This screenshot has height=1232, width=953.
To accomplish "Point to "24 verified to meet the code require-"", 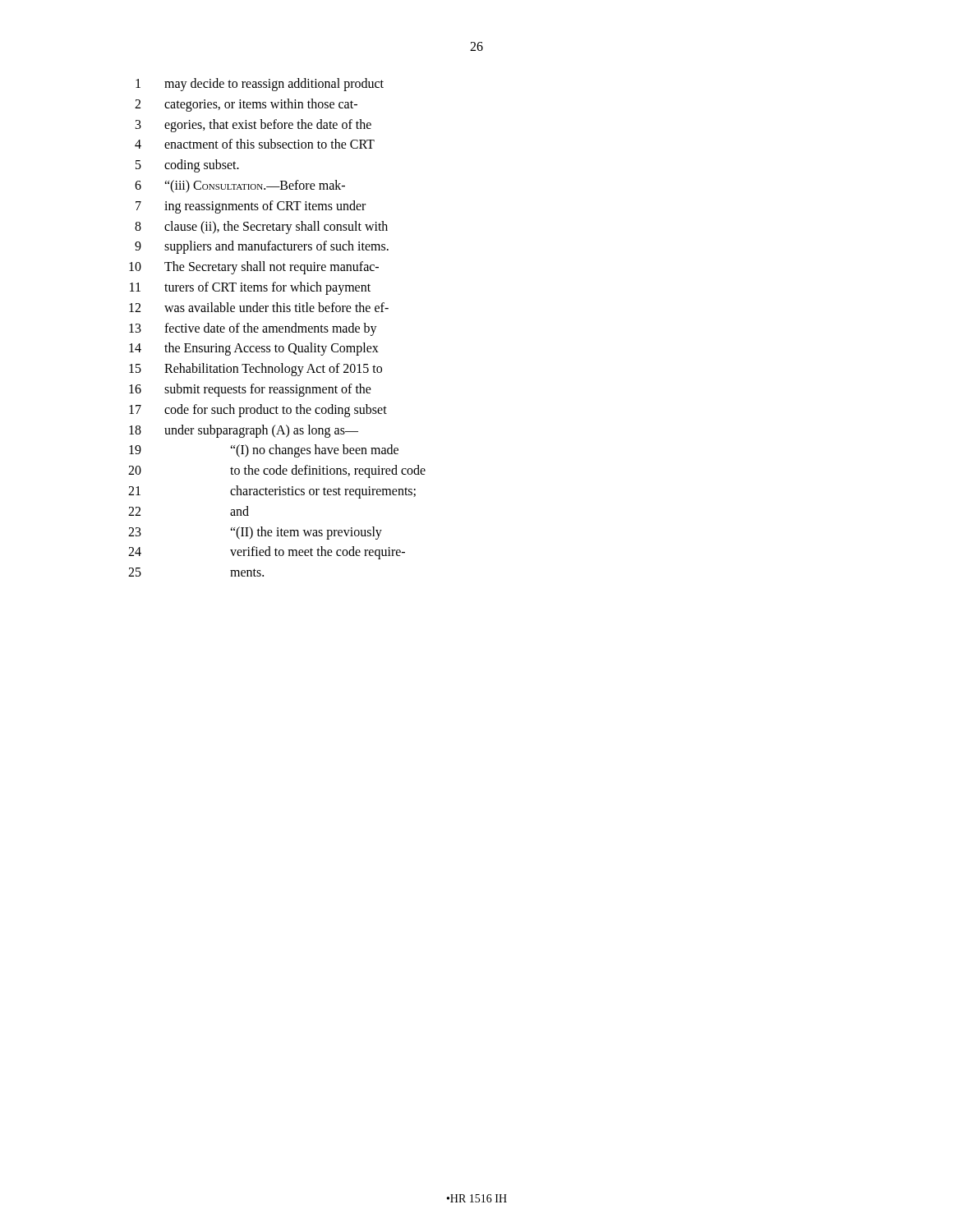I will (267, 553).
